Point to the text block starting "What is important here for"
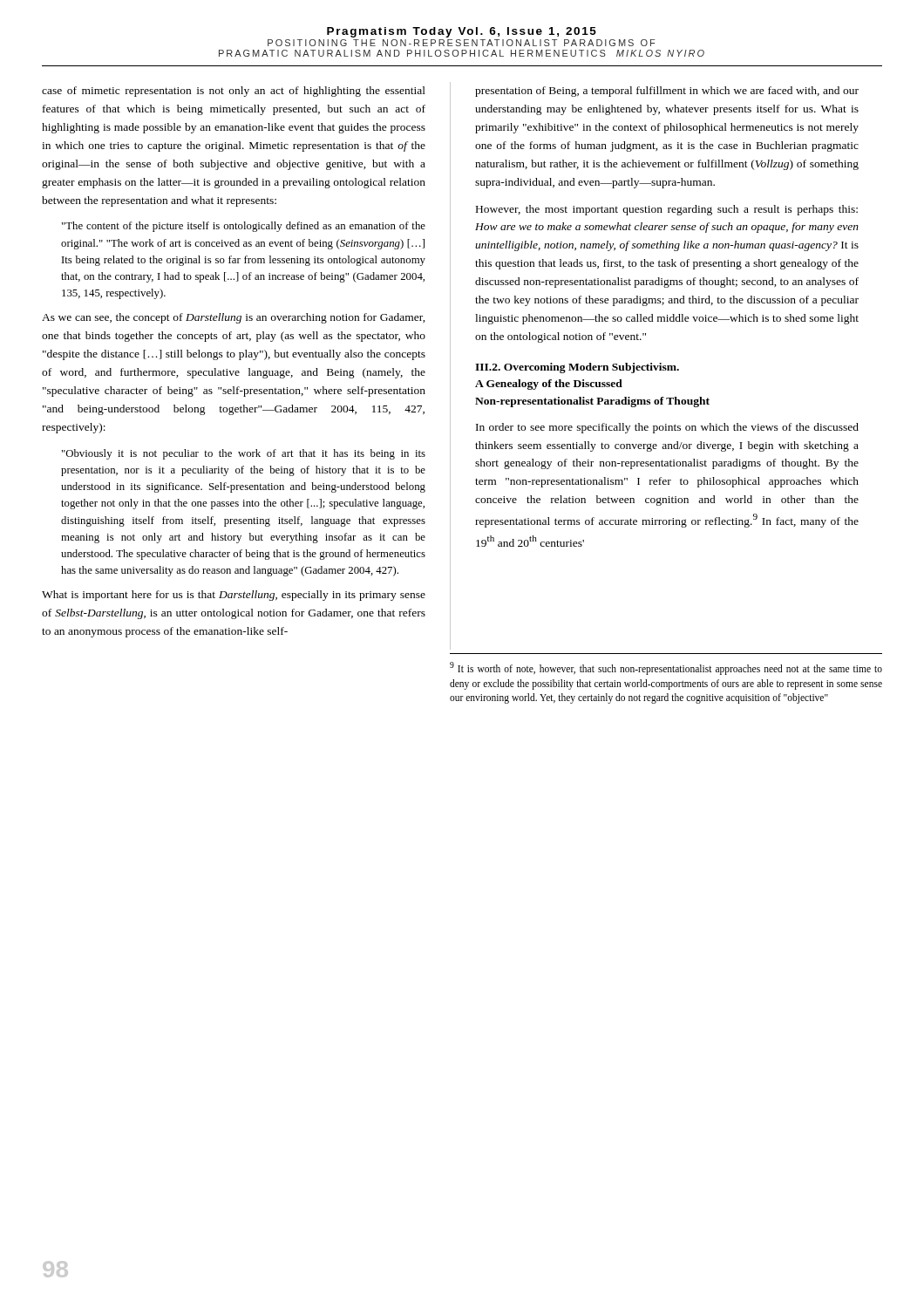 [234, 613]
